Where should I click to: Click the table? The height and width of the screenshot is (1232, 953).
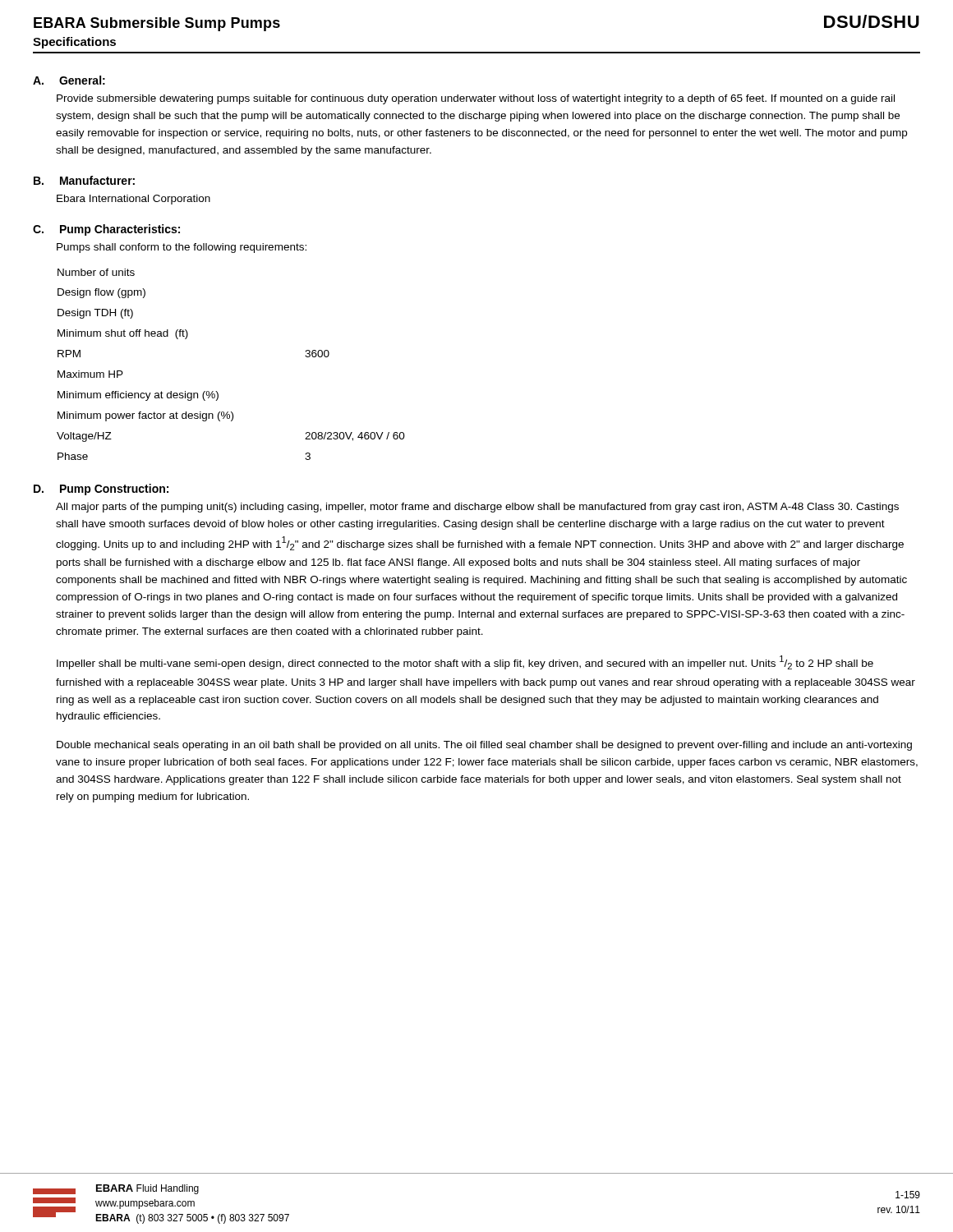tap(488, 365)
